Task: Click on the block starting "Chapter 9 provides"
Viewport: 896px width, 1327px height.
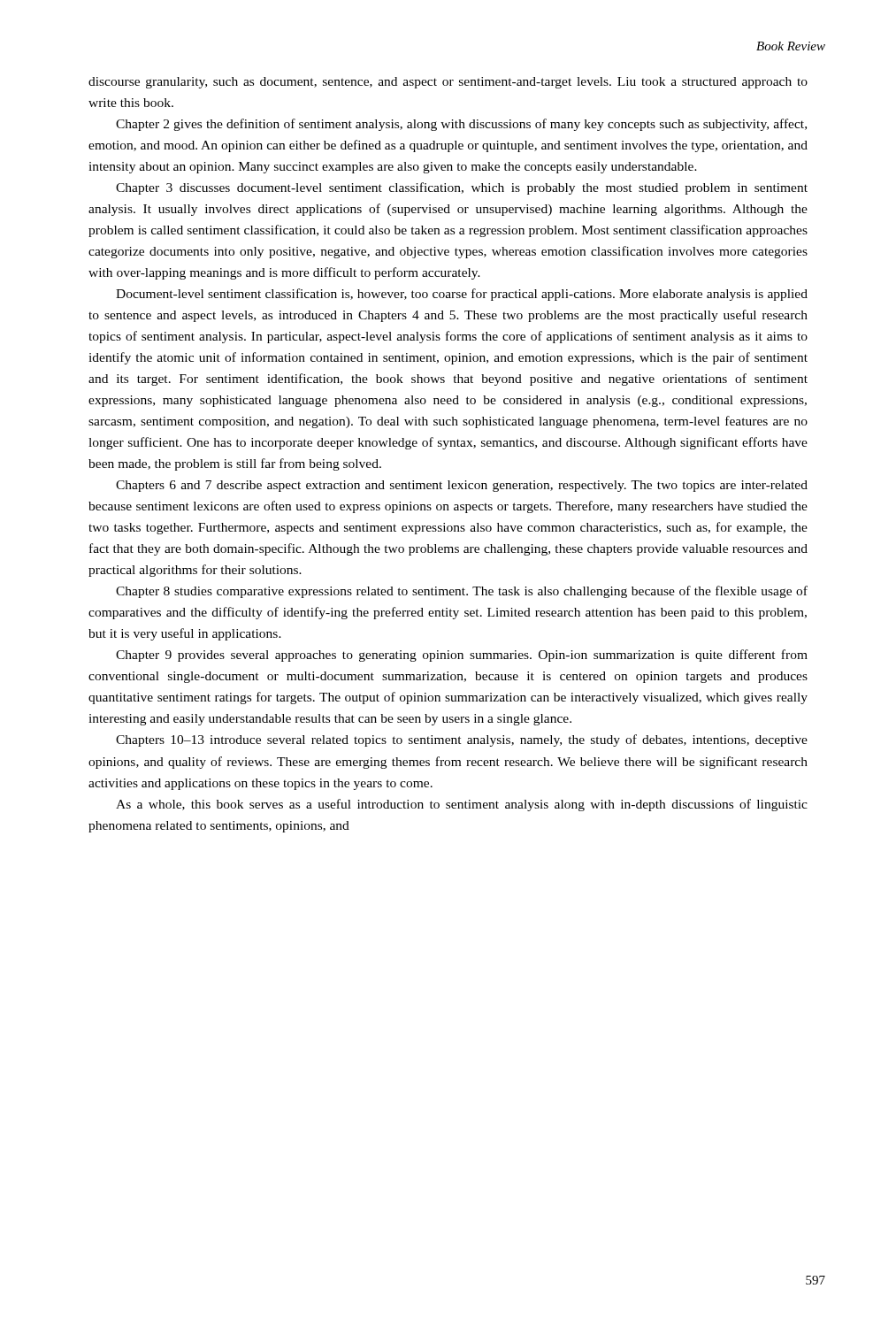Action: point(448,686)
